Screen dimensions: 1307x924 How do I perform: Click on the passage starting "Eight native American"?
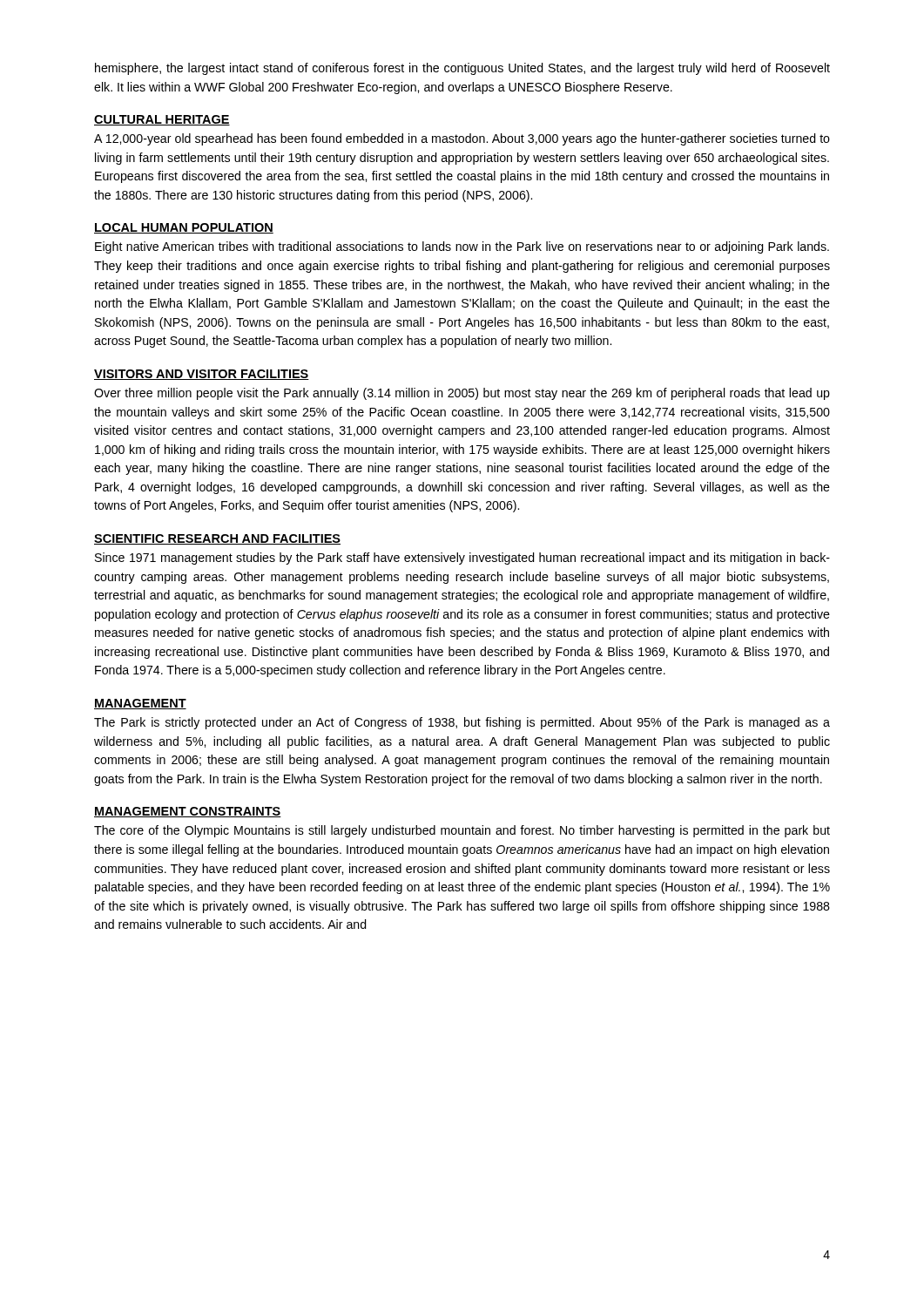(462, 294)
